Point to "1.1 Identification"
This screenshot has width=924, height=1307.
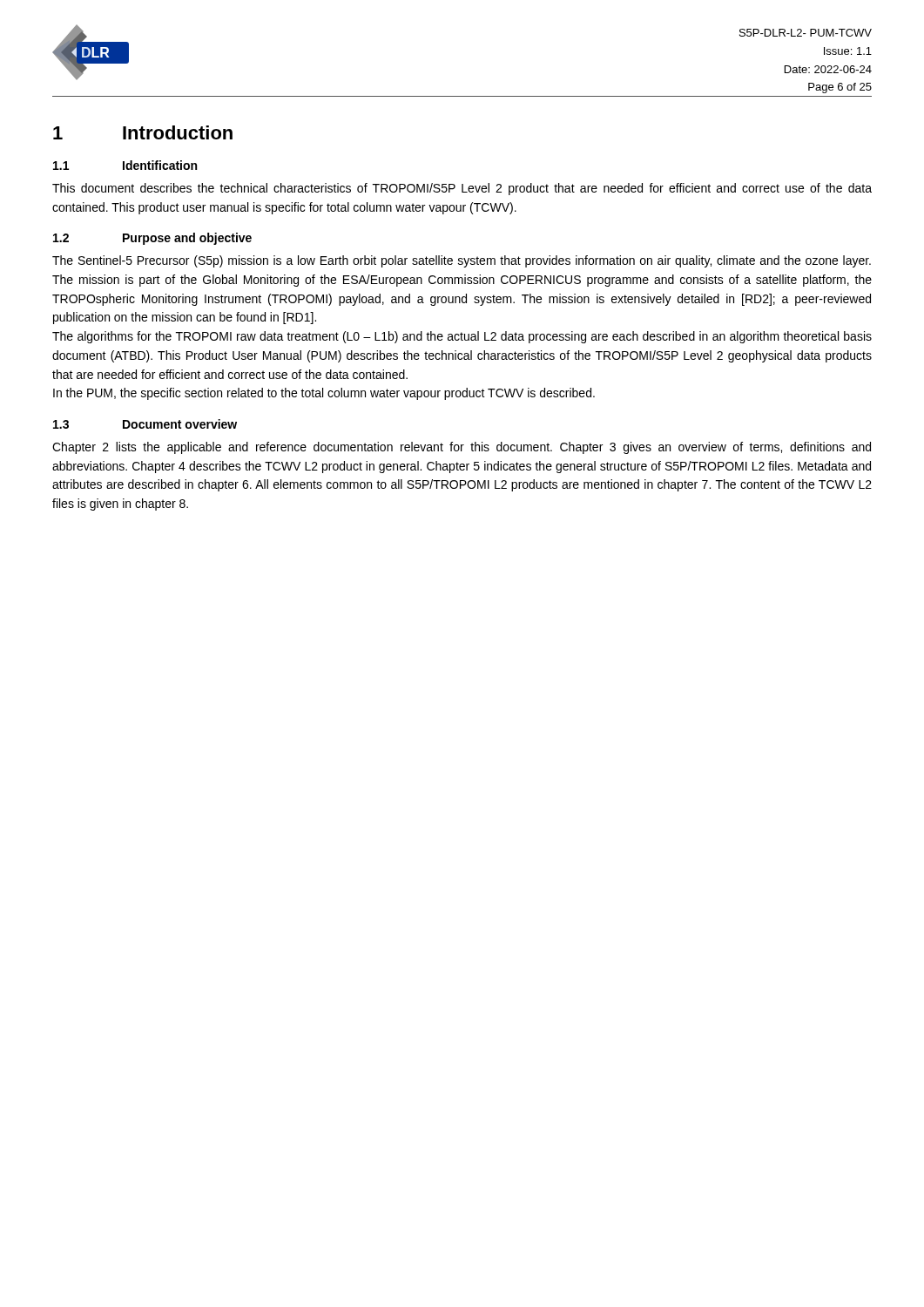point(125,166)
